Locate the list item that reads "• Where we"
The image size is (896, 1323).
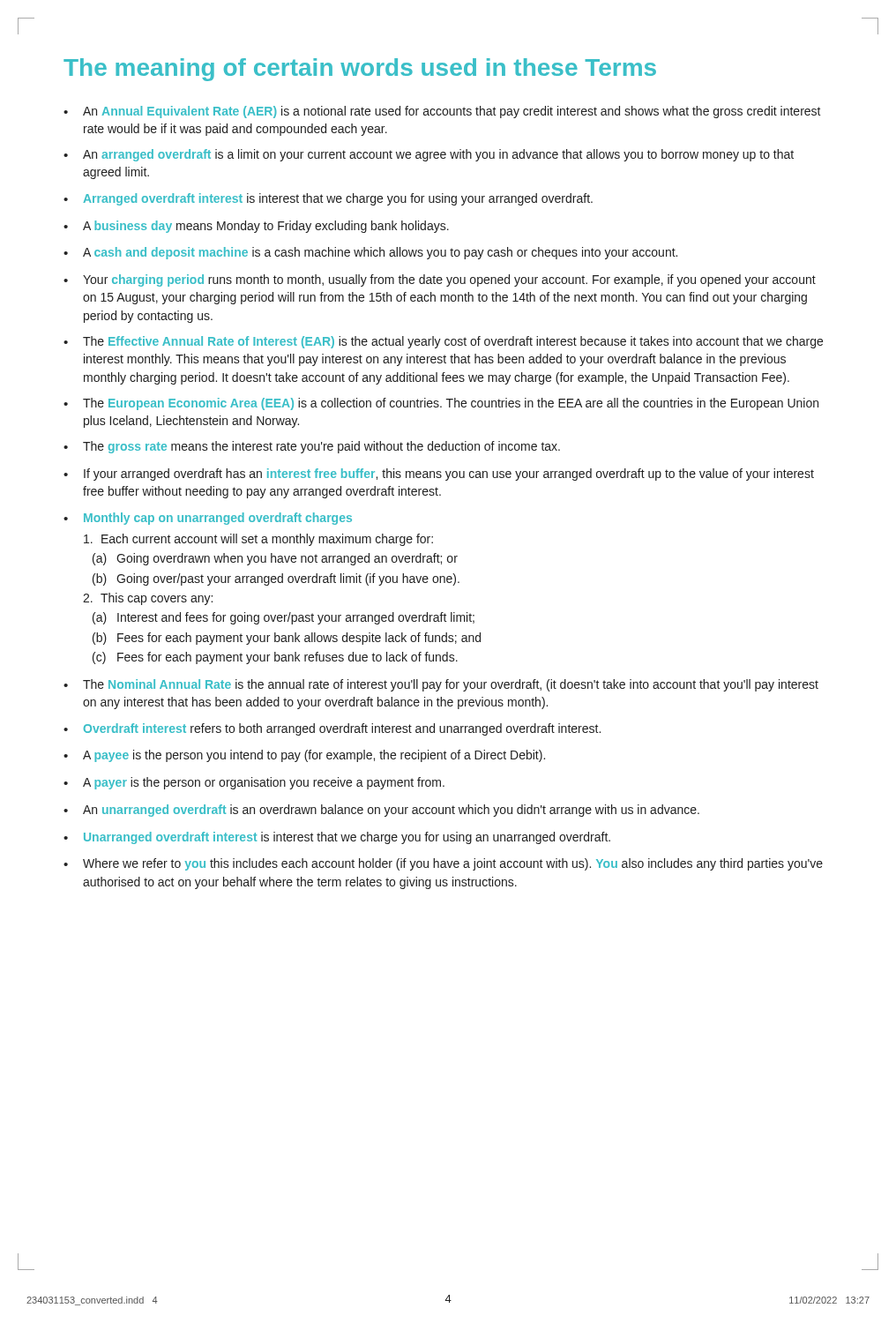tap(448, 873)
